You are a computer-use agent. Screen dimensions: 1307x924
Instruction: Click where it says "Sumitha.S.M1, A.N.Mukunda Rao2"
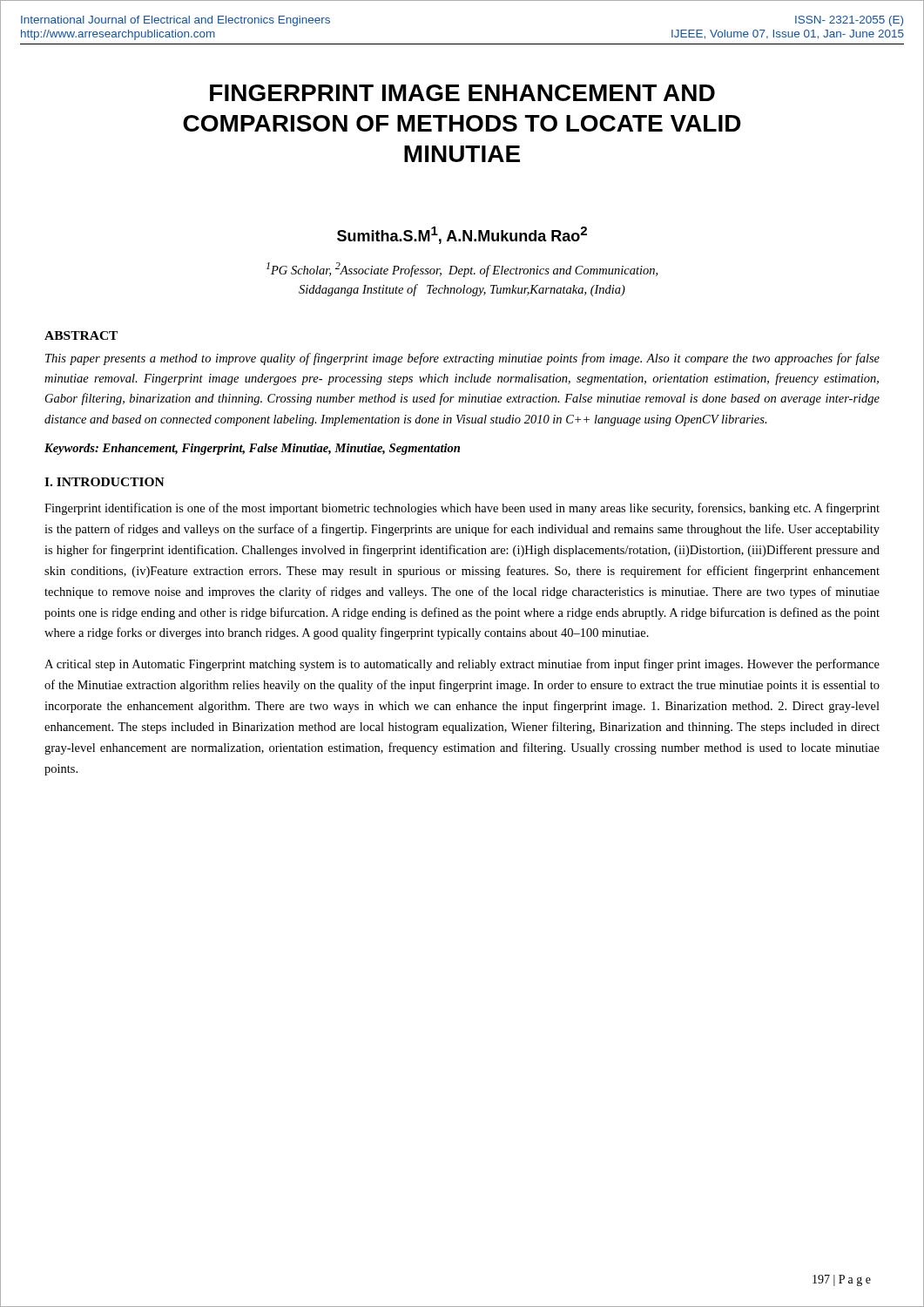click(x=462, y=234)
